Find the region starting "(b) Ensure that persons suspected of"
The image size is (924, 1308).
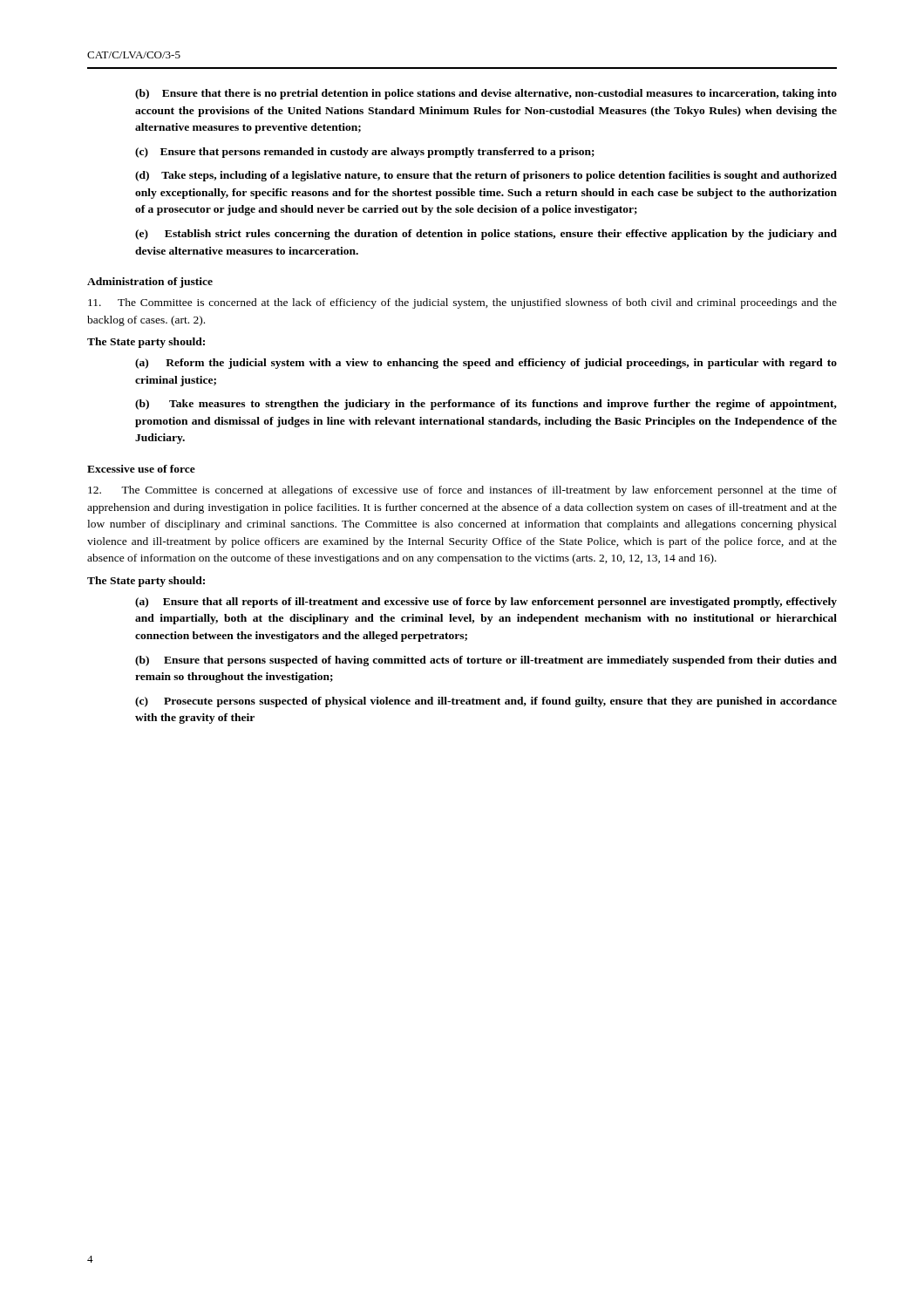[486, 668]
